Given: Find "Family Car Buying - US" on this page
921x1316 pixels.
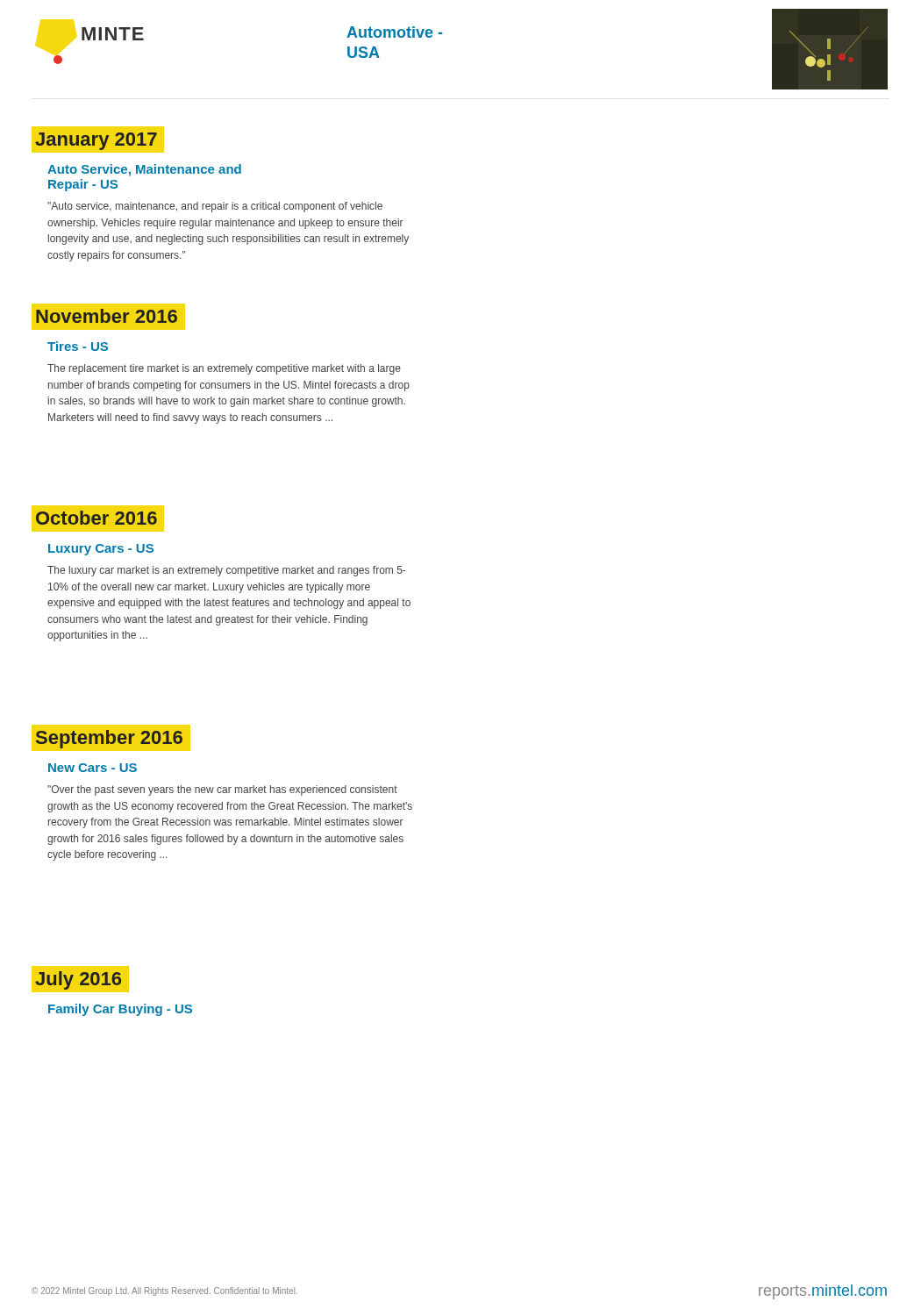Looking at the screenshot, I should [120, 1009].
